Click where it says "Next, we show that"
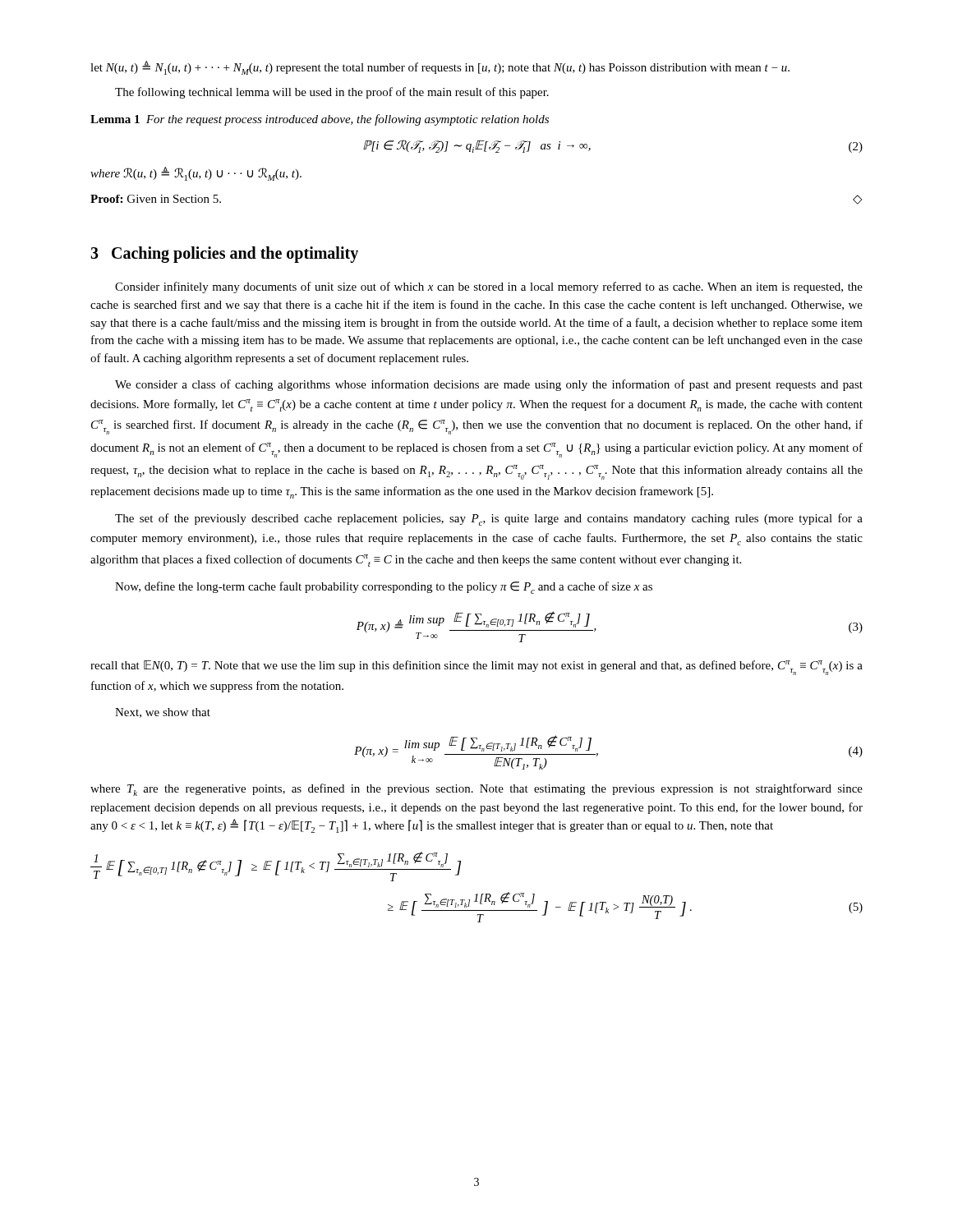The height and width of the screenshot is (1232, 953). pyautogui.click(x=163, y=712)
